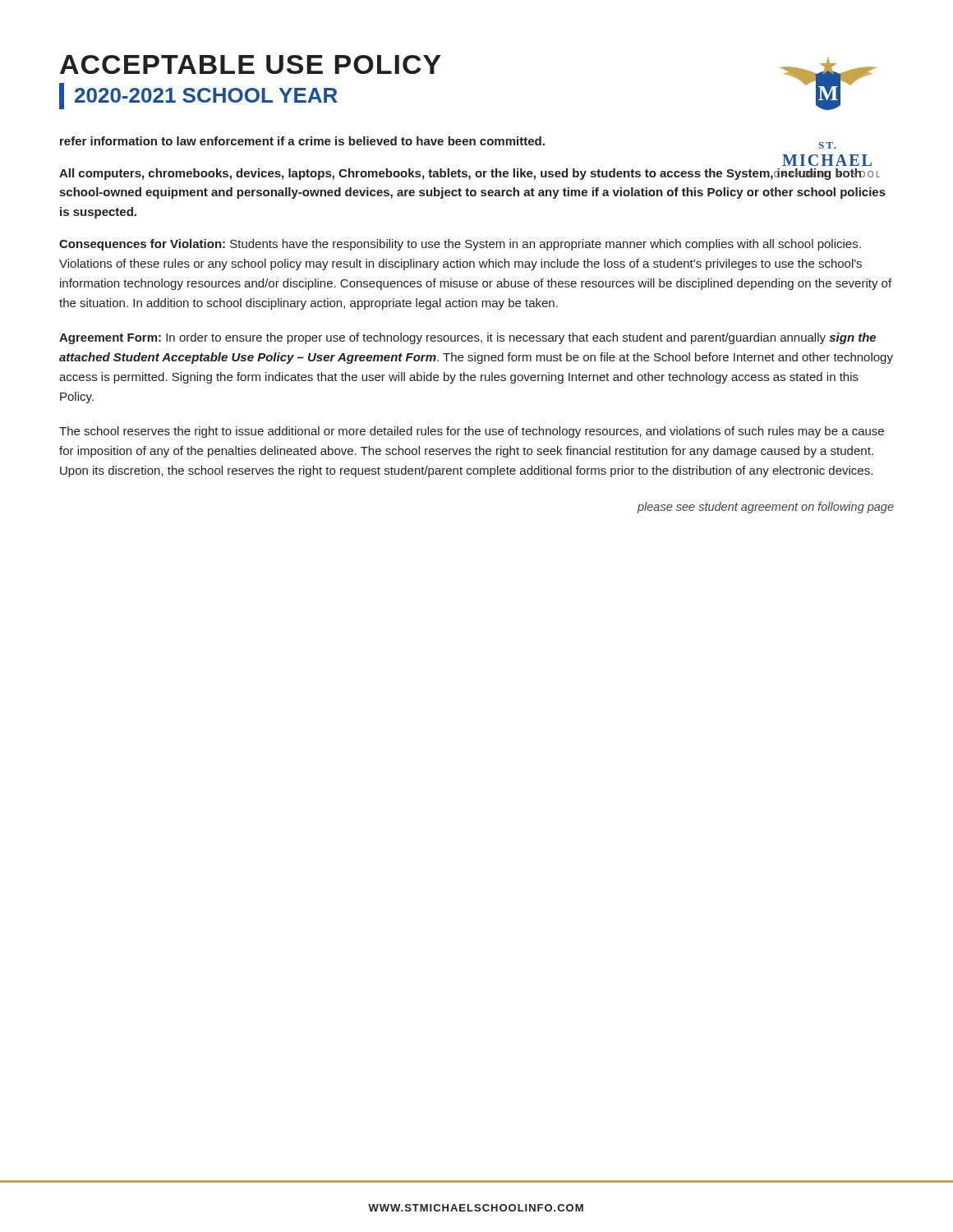Where is the passage that starts "Consequences for Violation: Students have"?

475,273
